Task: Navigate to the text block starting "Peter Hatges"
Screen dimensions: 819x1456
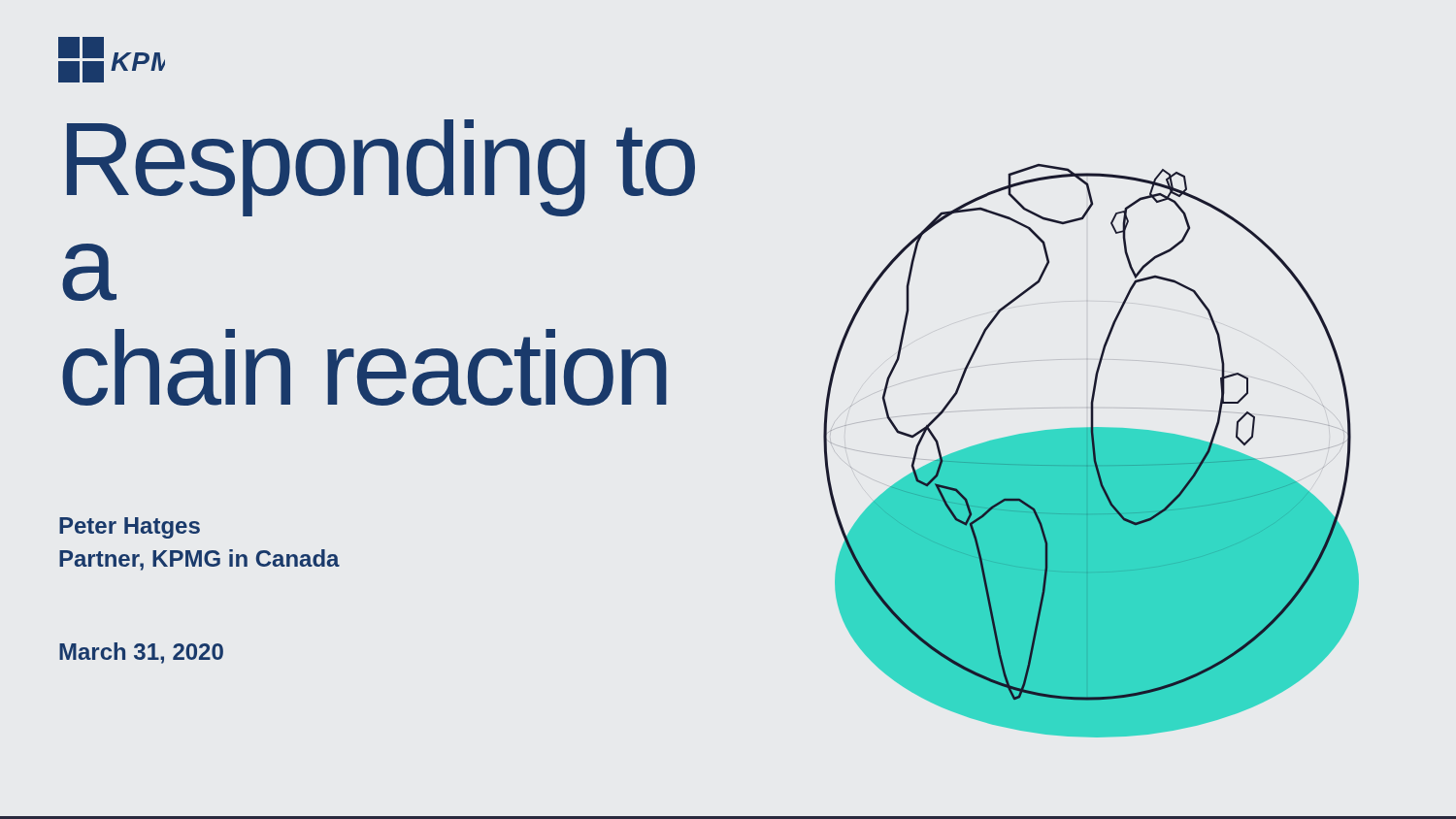Action: (x=129, y=525)
